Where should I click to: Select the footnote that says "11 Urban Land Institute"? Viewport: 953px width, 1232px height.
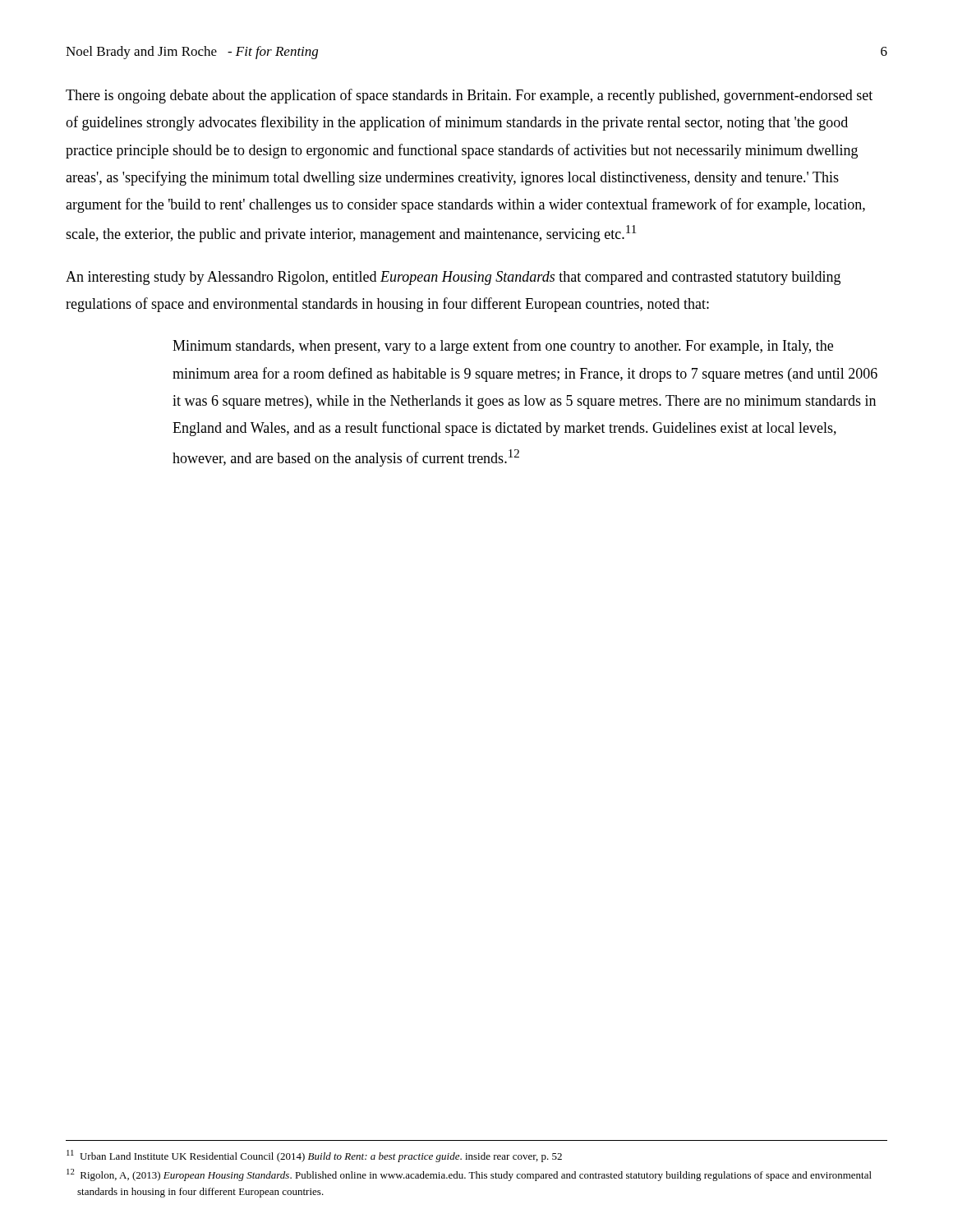click(x=314, y=1155)
